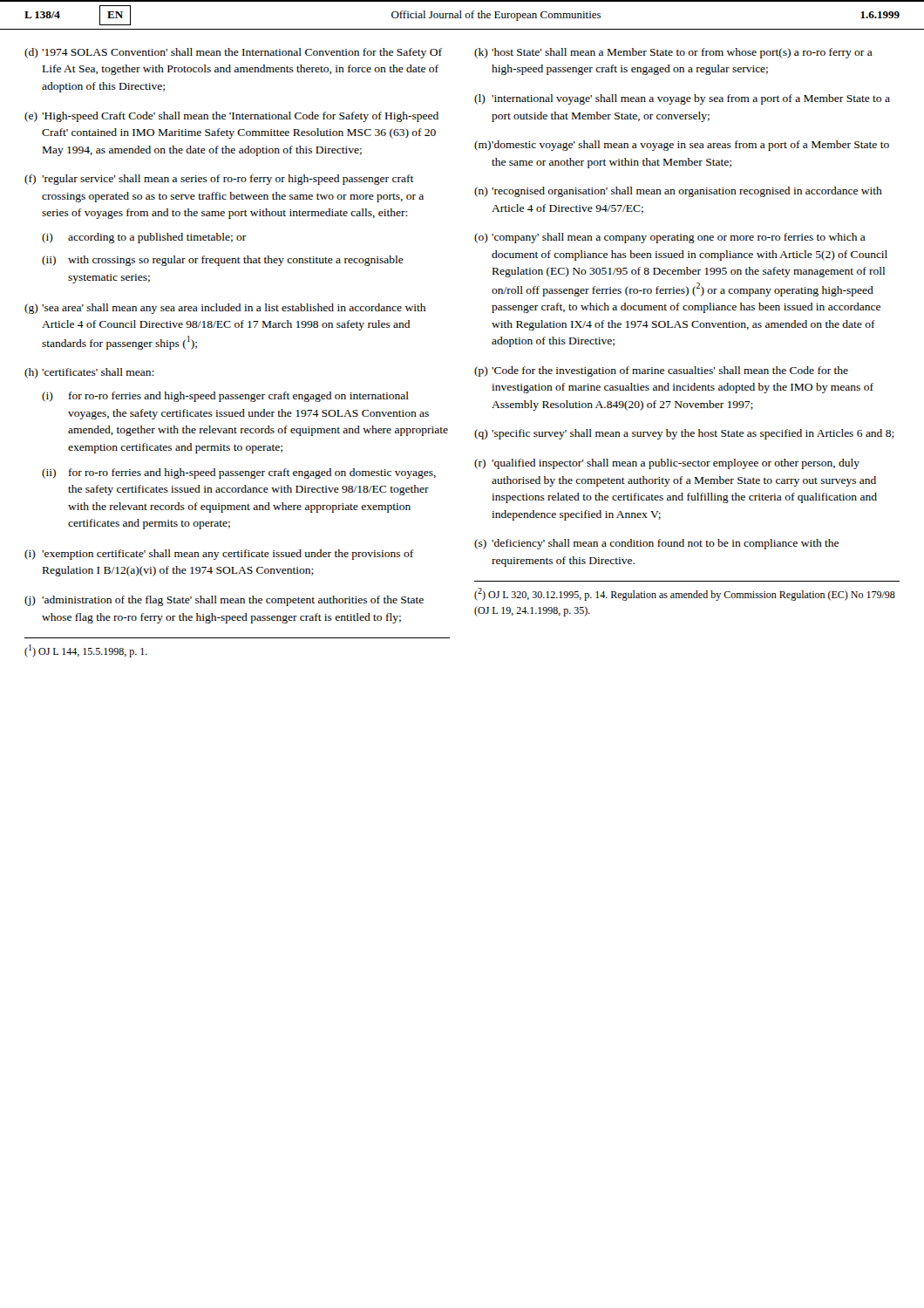Screen dimensions: 1308x924
Task: Find the list item with the text "(g) 'sea area'"
Action: click(x=237, y=325)
